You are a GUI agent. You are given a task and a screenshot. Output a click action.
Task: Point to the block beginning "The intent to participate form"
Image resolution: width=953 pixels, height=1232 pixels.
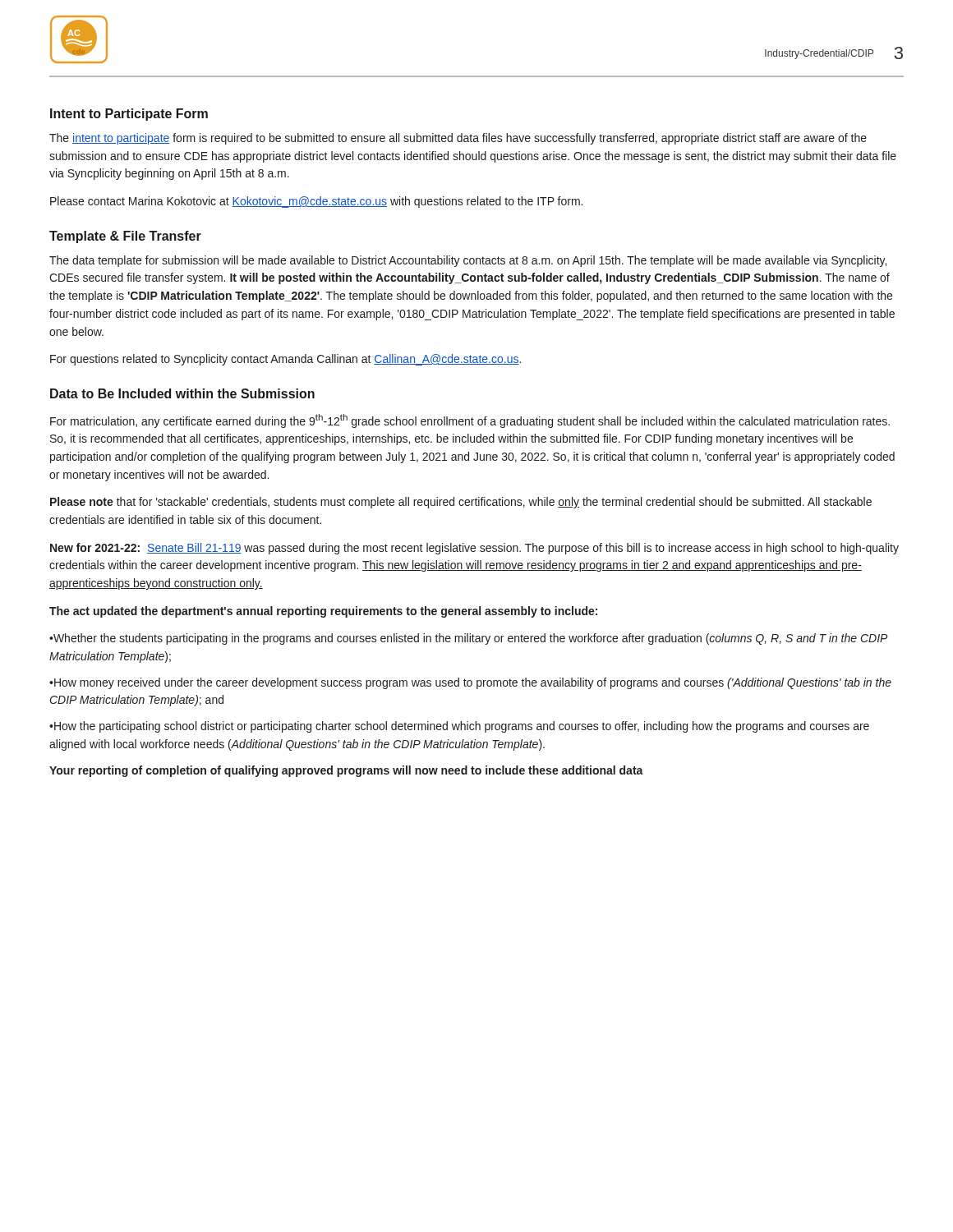click(473, 156)
